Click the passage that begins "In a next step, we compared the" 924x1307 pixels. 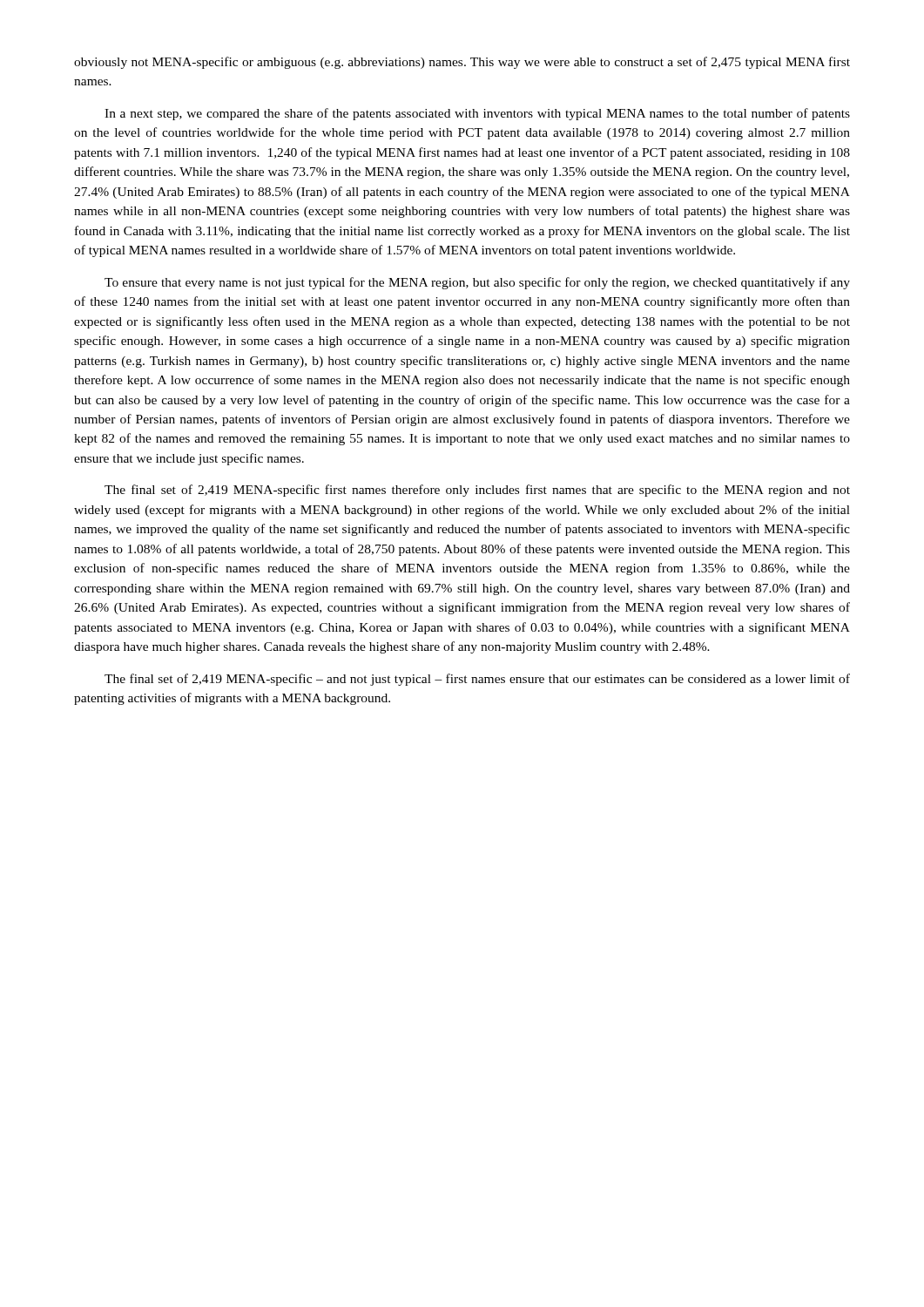tap(462, 181)
